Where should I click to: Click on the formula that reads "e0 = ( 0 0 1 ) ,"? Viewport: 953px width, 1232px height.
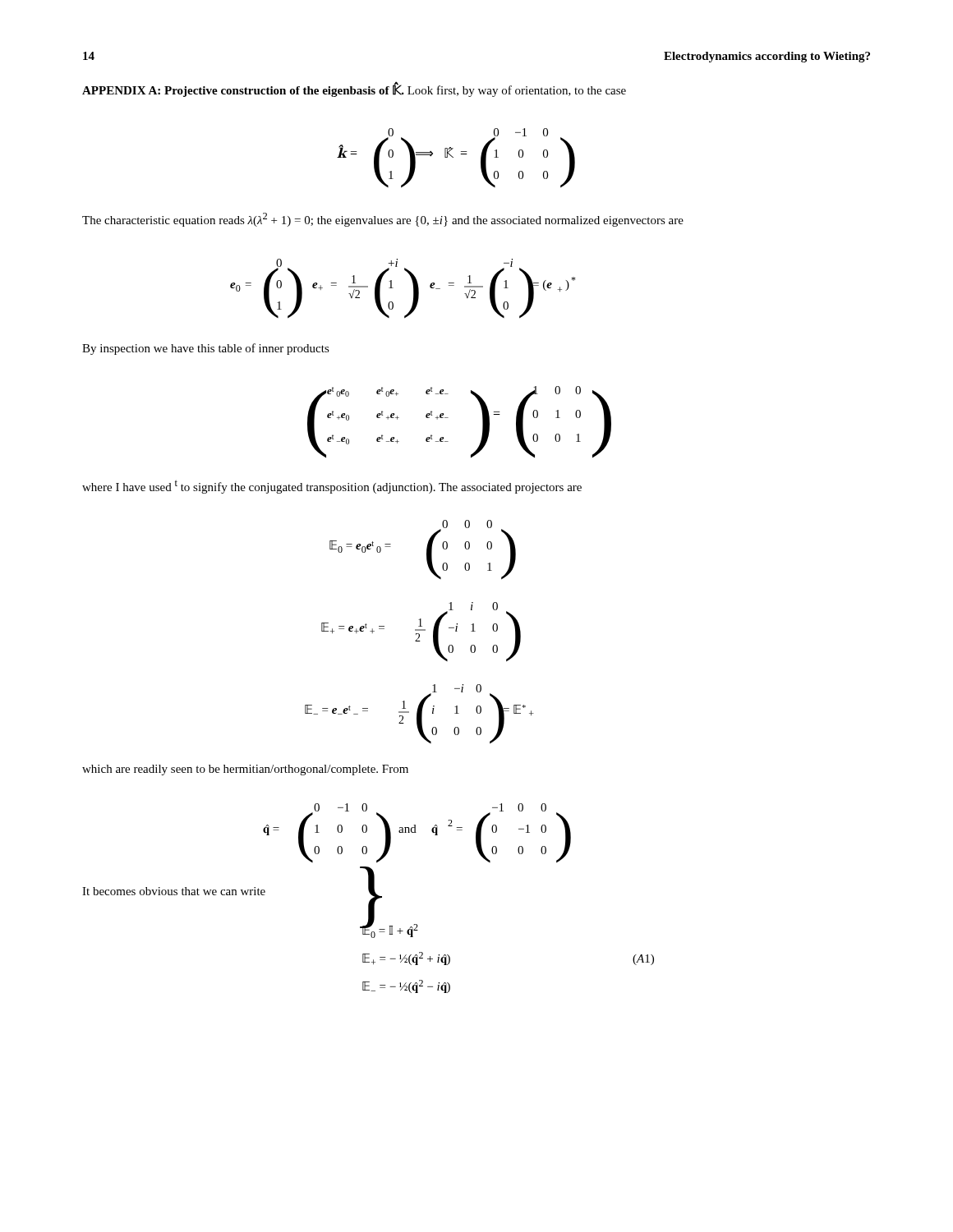pos(476,284)
